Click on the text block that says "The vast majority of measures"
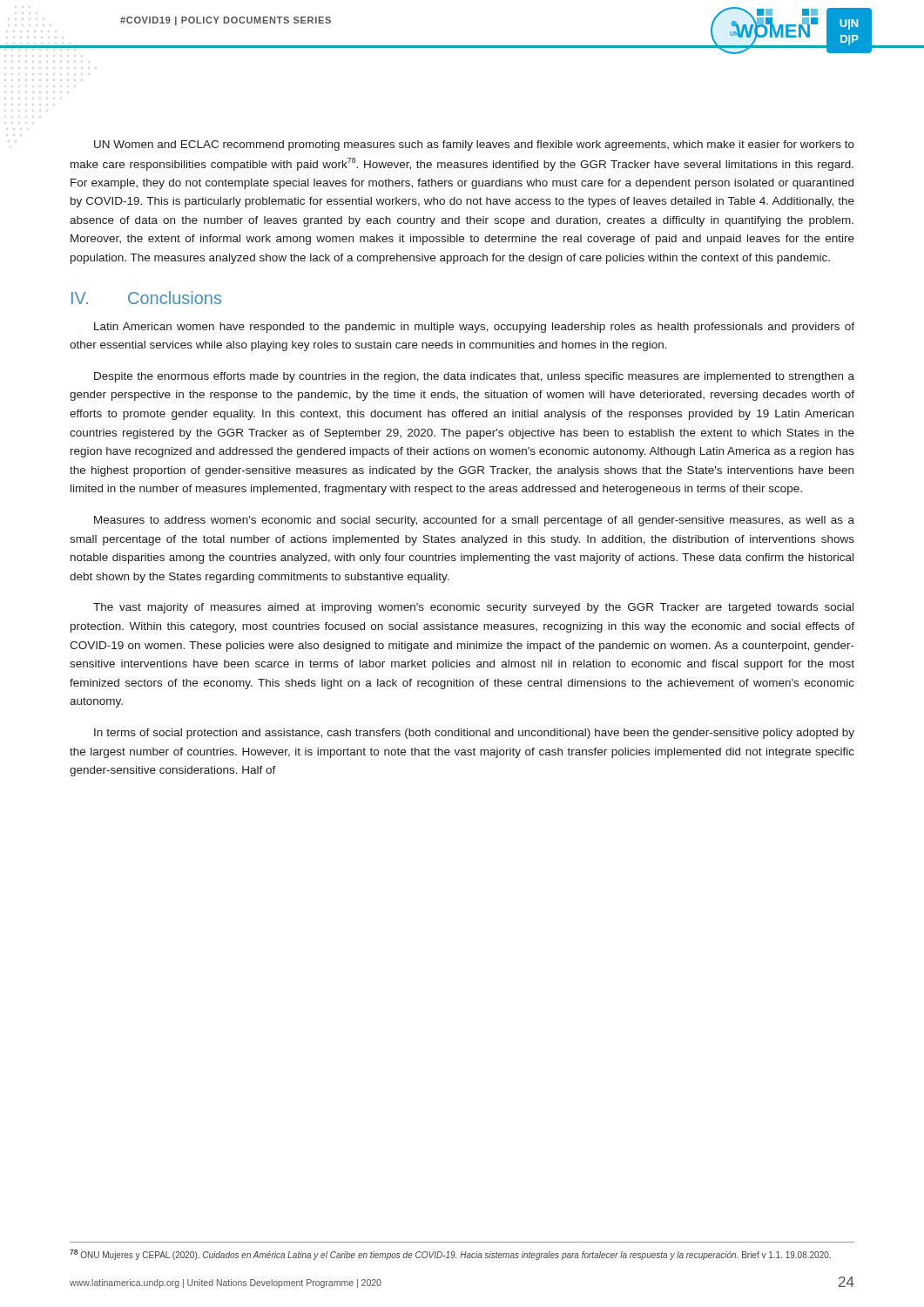The width and height of the screenshot is (924, 1307). 462,655
